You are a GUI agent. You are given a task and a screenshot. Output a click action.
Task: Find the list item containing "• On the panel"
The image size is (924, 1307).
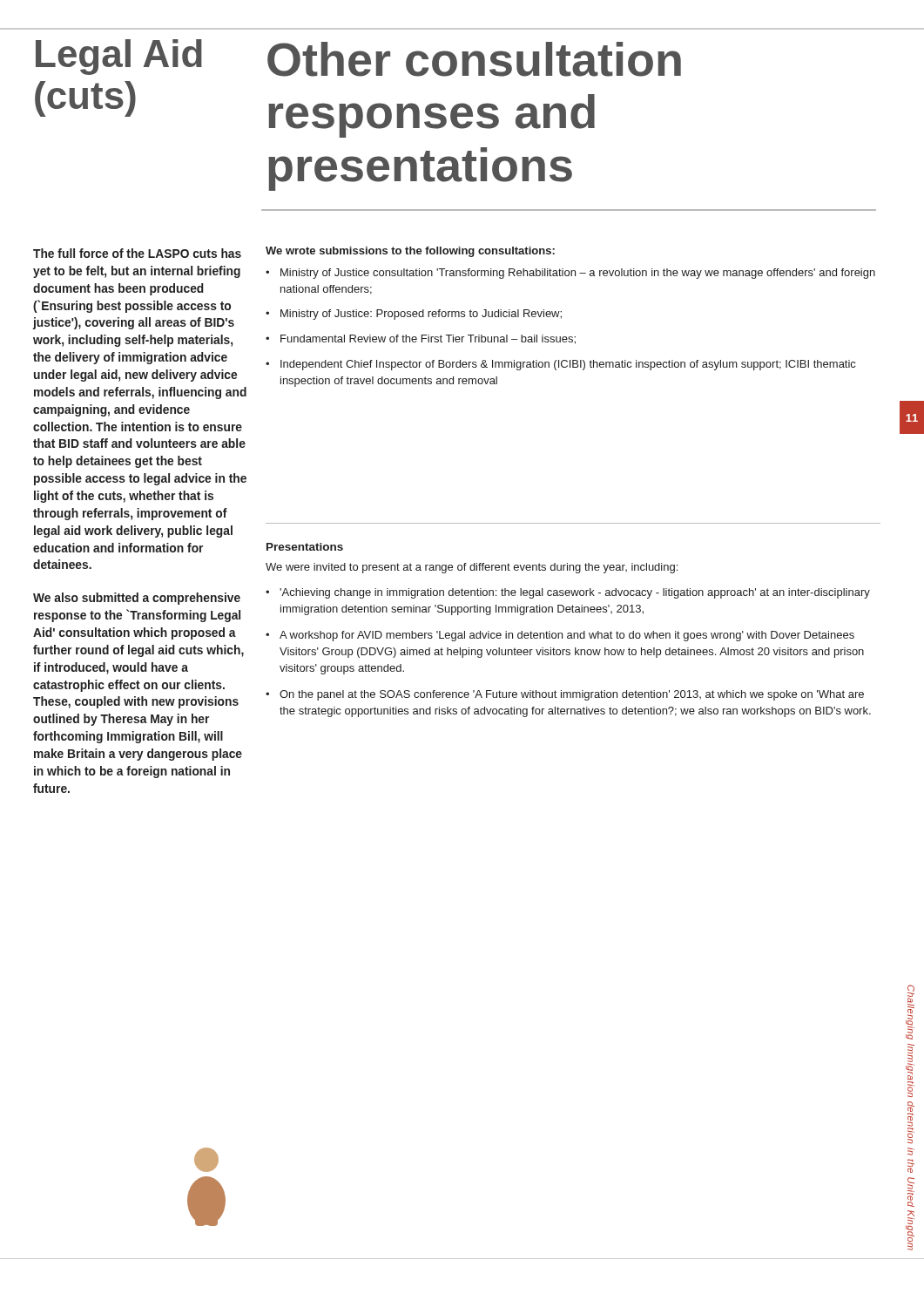click(x=568, y=702)
